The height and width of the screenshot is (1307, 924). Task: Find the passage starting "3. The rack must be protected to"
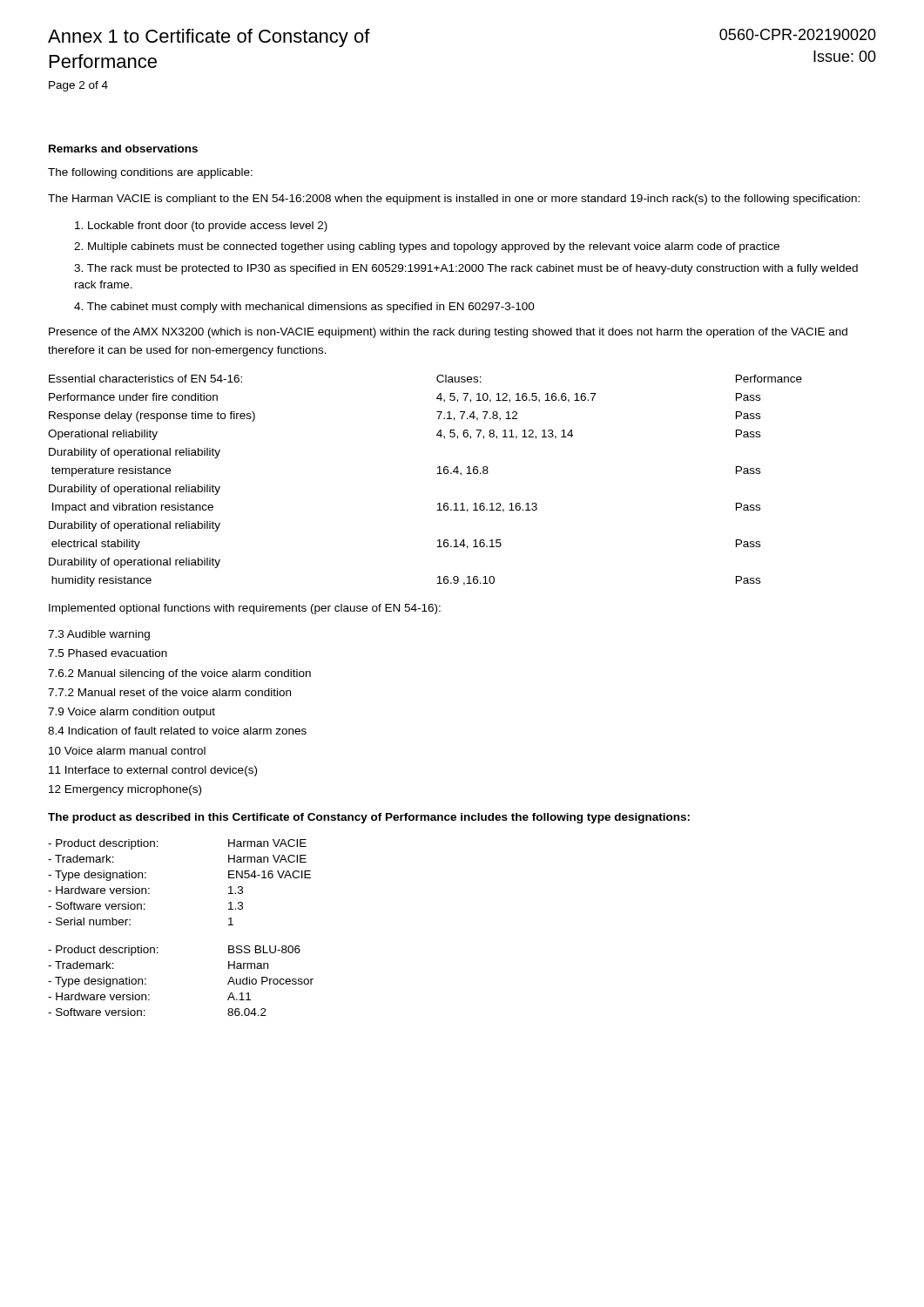pyautogui.click(x=466, y=276)
